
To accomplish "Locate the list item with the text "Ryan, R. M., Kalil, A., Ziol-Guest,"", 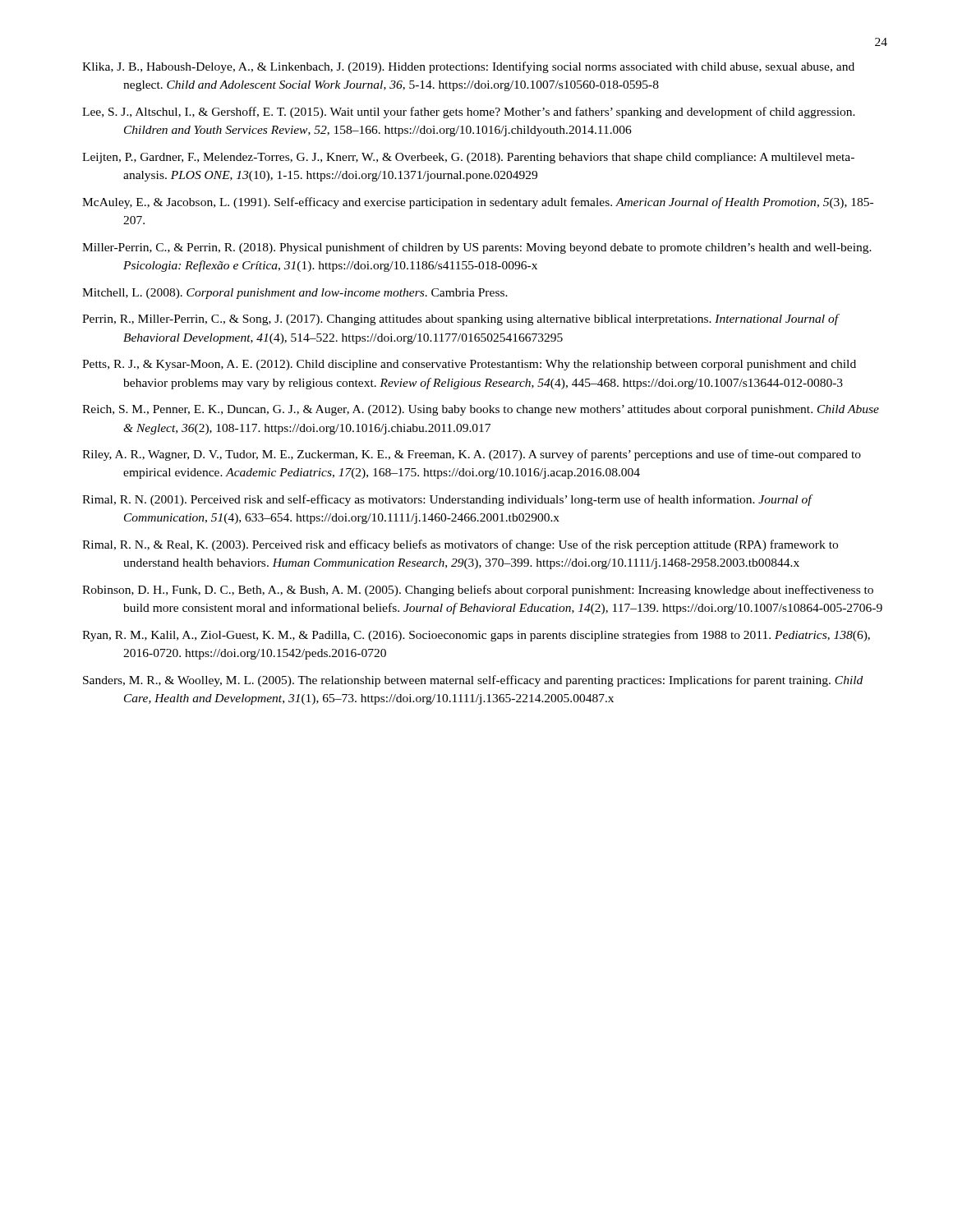I will 476,643.
